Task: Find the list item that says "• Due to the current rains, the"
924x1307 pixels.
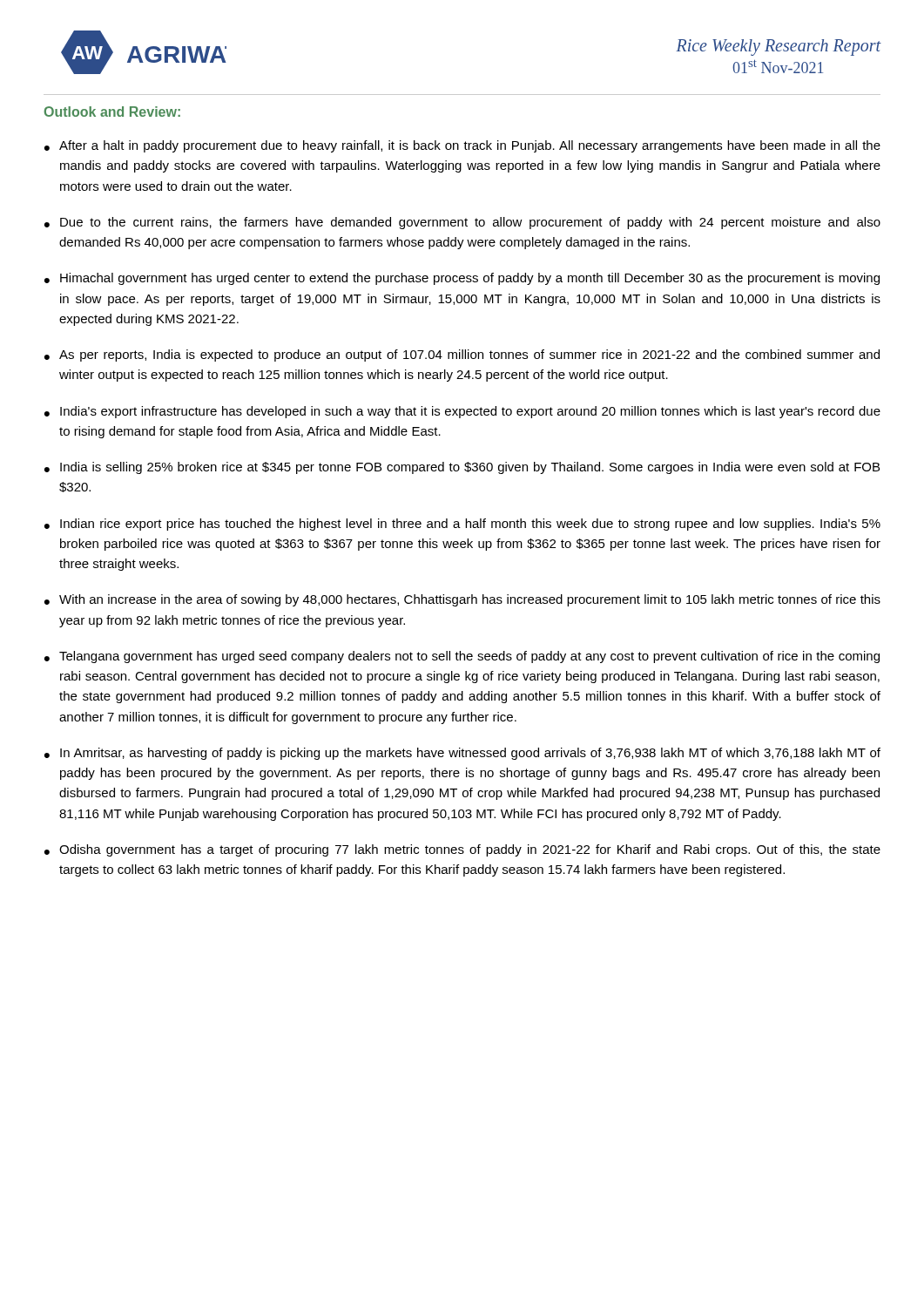Action: click(462, 232)
